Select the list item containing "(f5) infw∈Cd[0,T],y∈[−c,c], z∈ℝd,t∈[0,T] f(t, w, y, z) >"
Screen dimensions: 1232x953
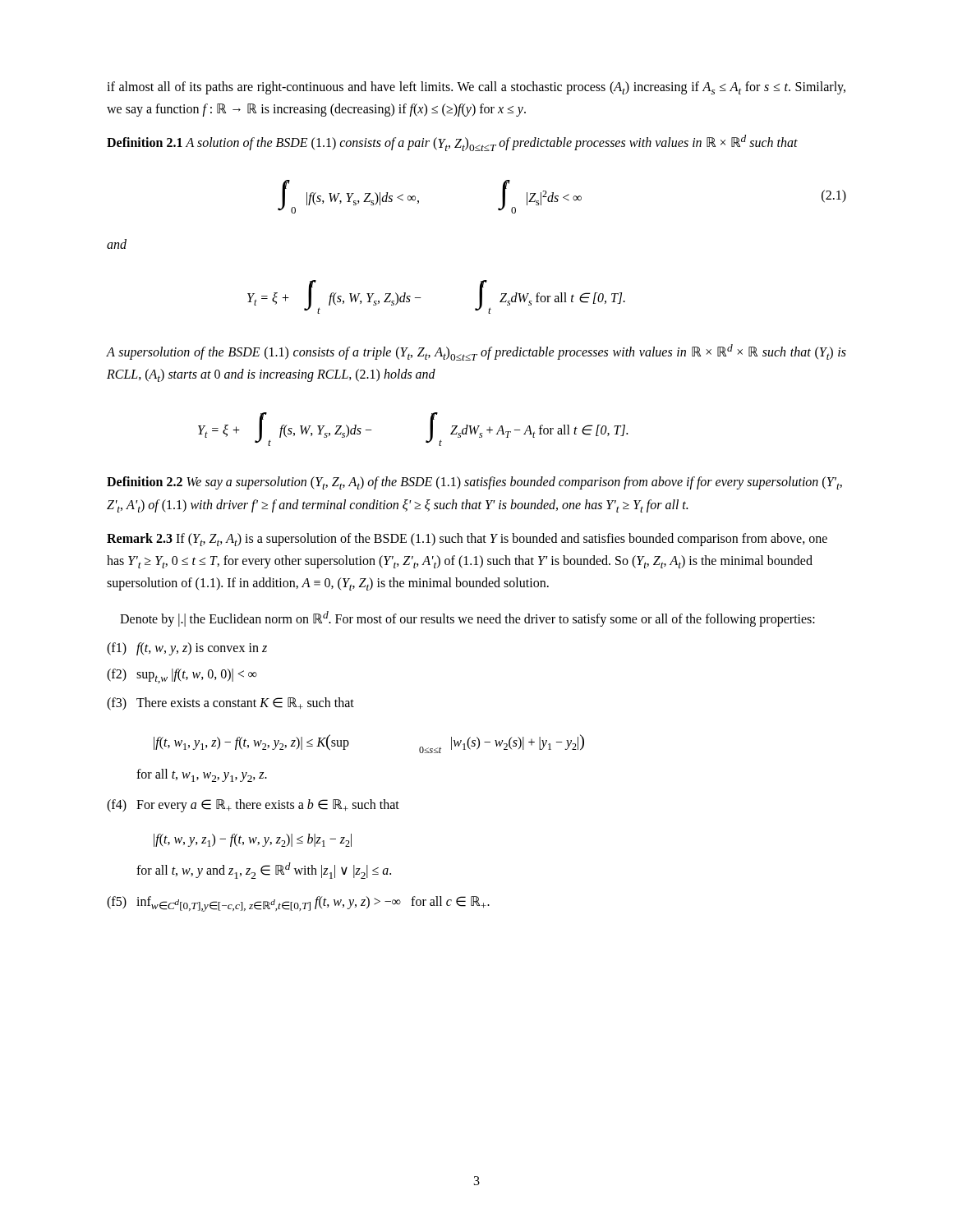(476, 903)
